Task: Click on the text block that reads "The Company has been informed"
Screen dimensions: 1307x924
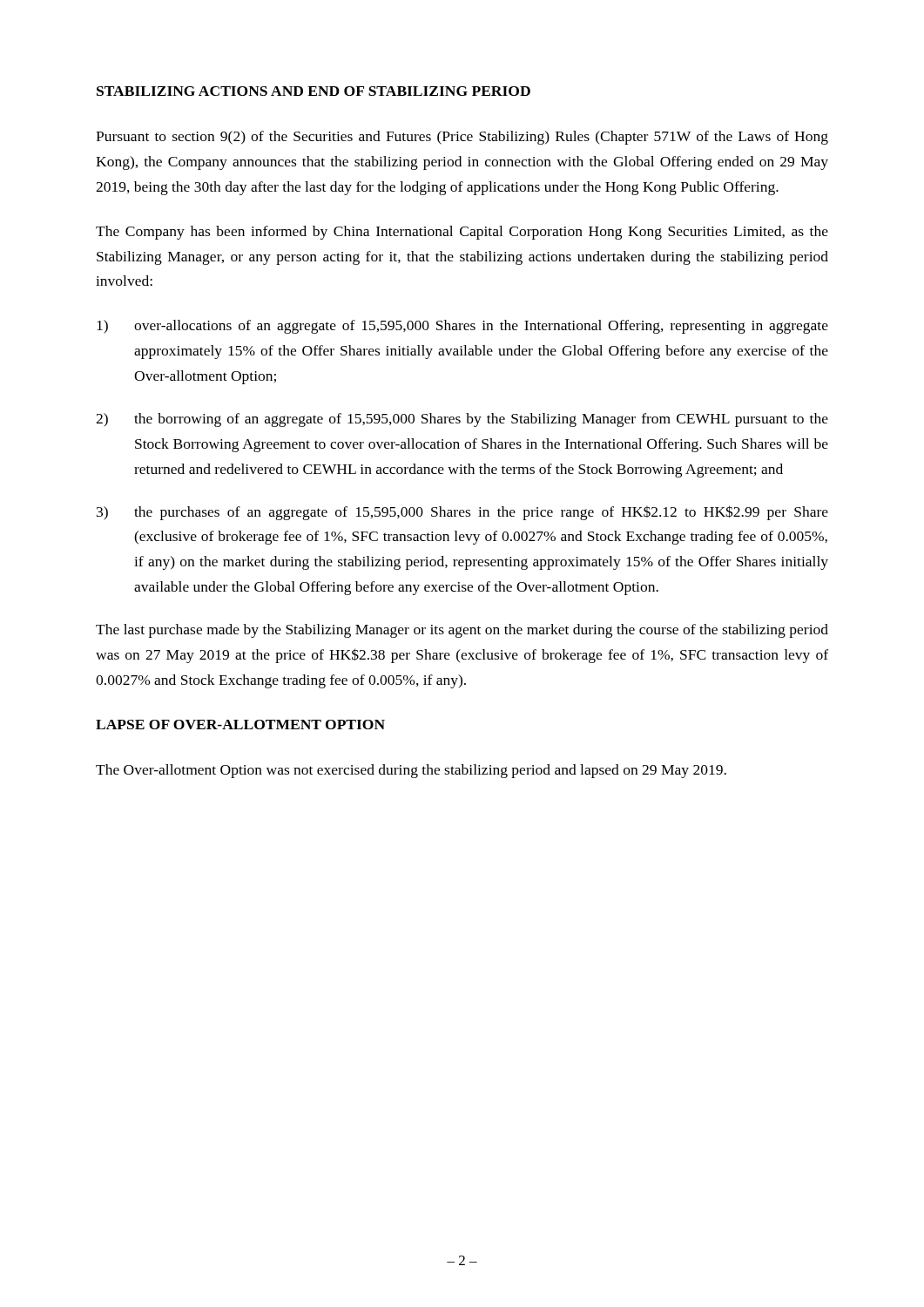Action: (x=462, y=256)
